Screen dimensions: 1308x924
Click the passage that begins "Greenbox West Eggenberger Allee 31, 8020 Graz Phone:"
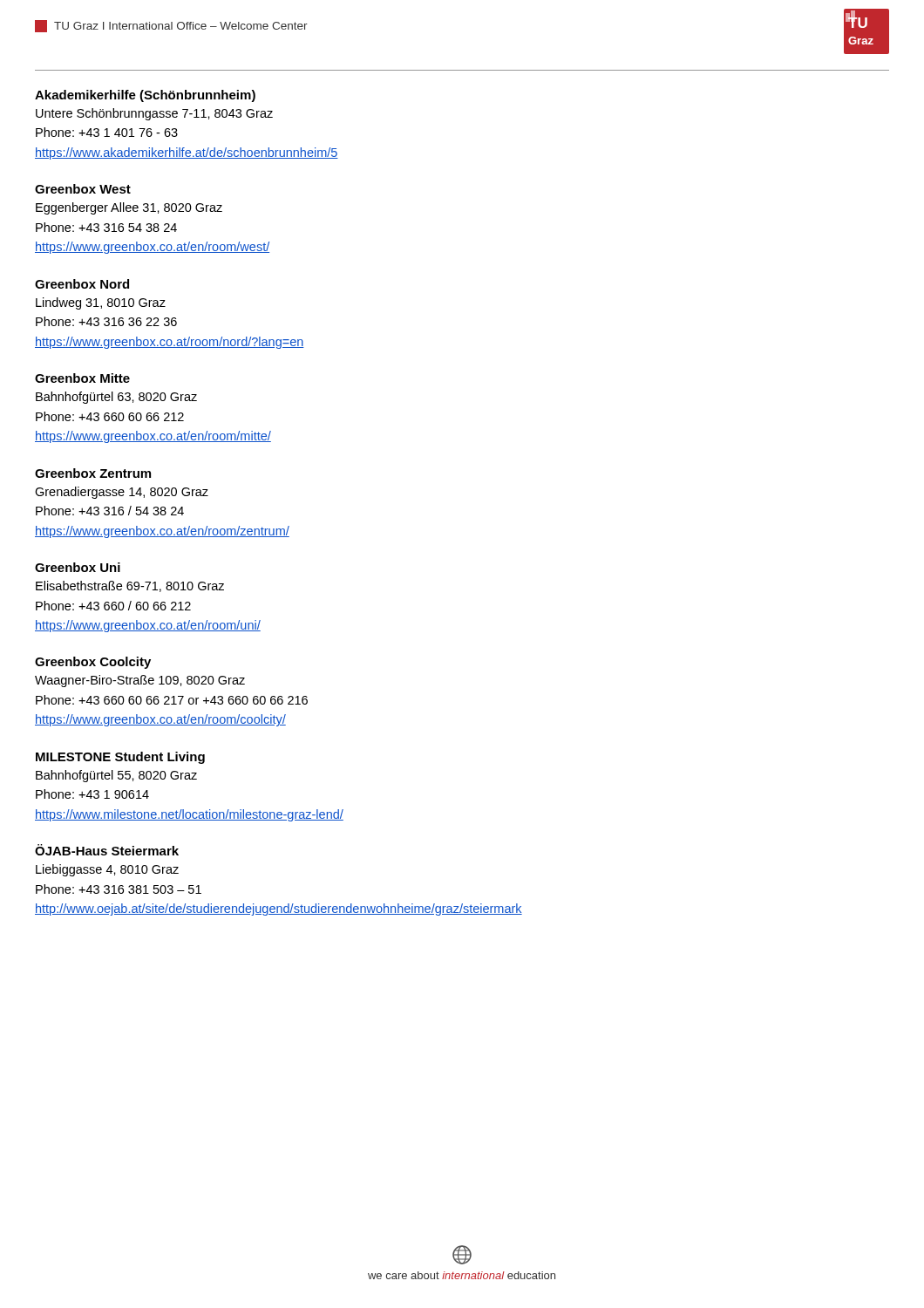pyautogui.click(x=83, y=189)
